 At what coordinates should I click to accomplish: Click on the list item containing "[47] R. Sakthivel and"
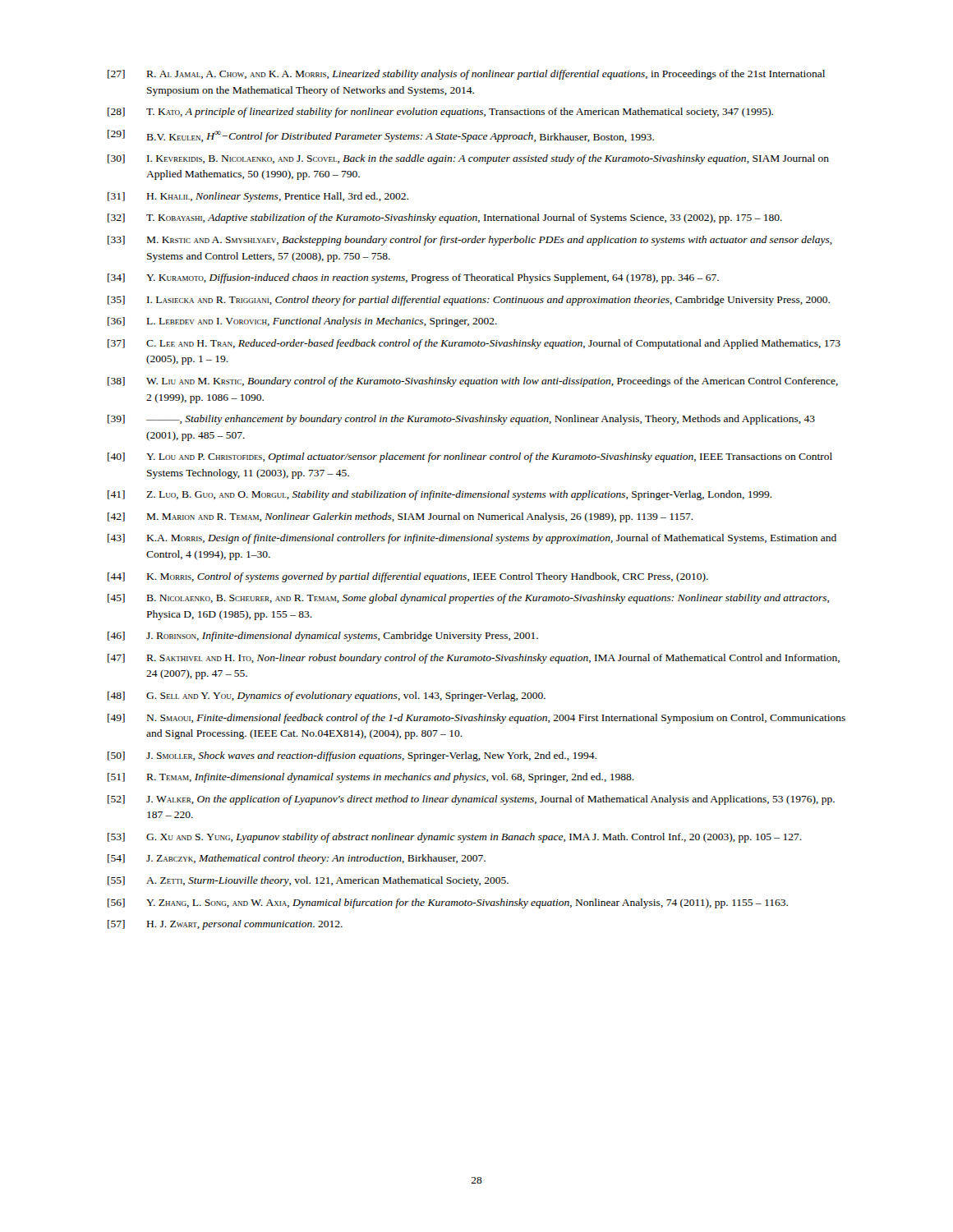pos(476,666)
